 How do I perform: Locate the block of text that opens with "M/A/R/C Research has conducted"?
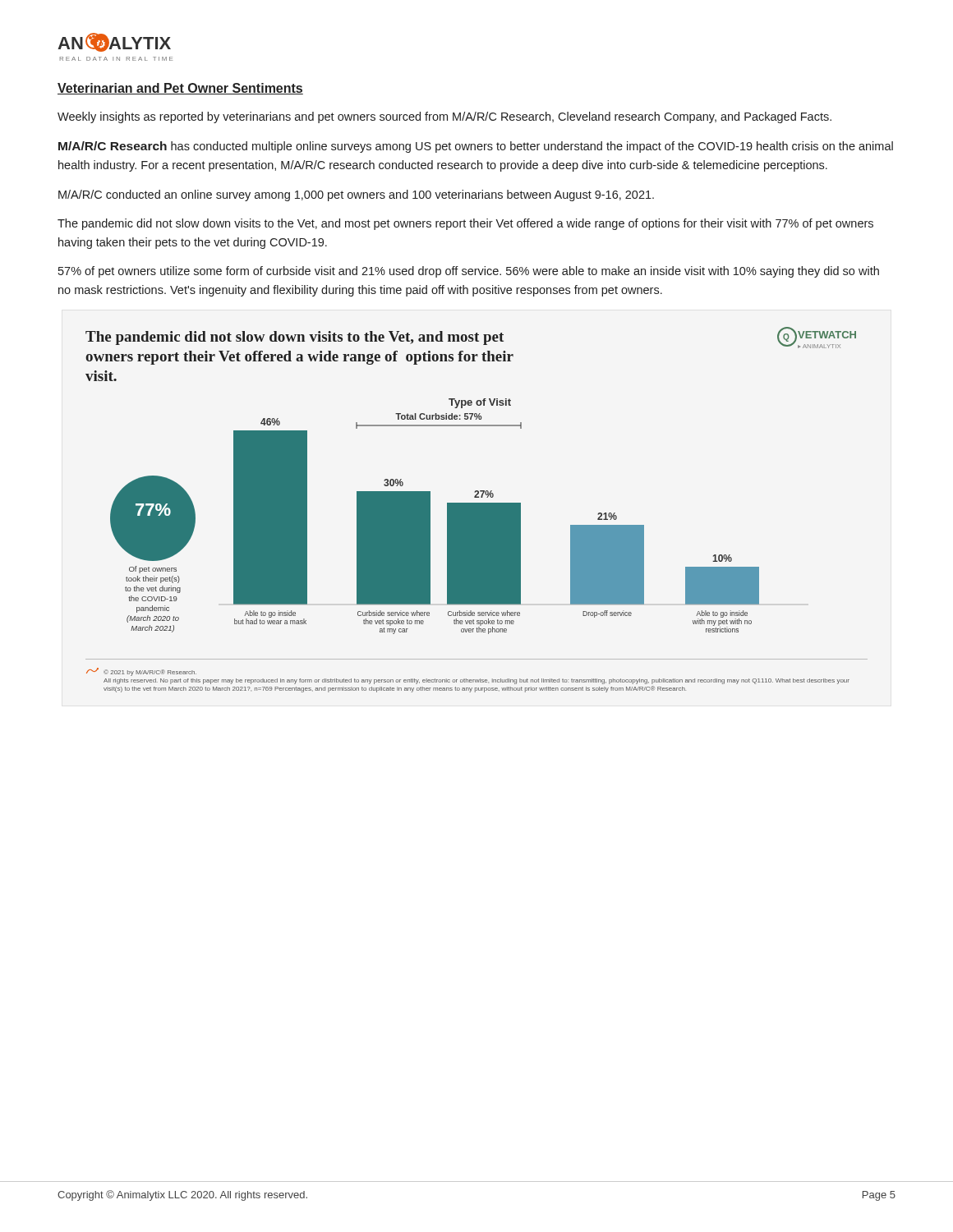coord(476,156)
